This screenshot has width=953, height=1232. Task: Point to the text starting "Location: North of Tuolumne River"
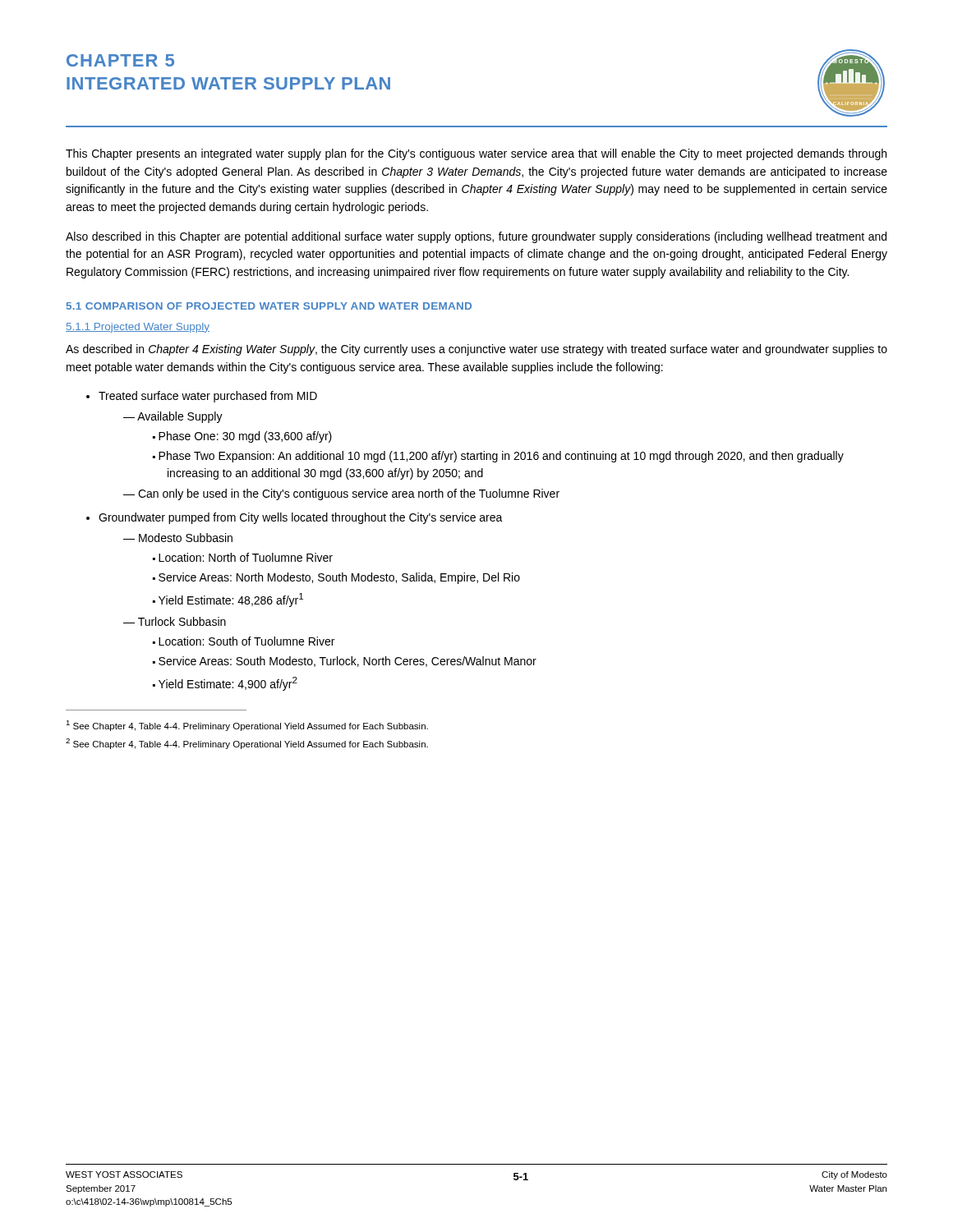tap(245, 558)
